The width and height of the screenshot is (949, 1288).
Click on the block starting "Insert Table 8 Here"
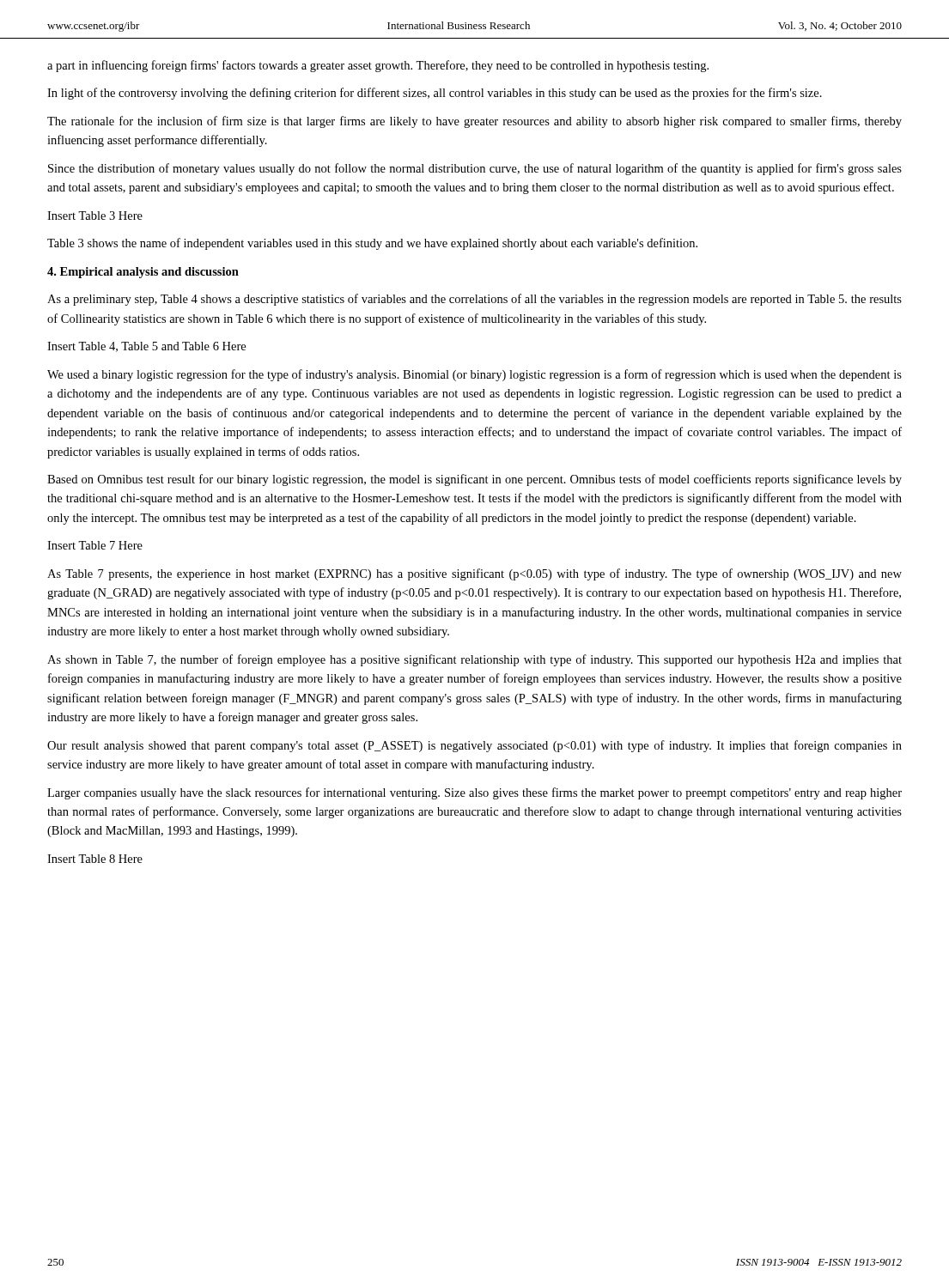95,859
